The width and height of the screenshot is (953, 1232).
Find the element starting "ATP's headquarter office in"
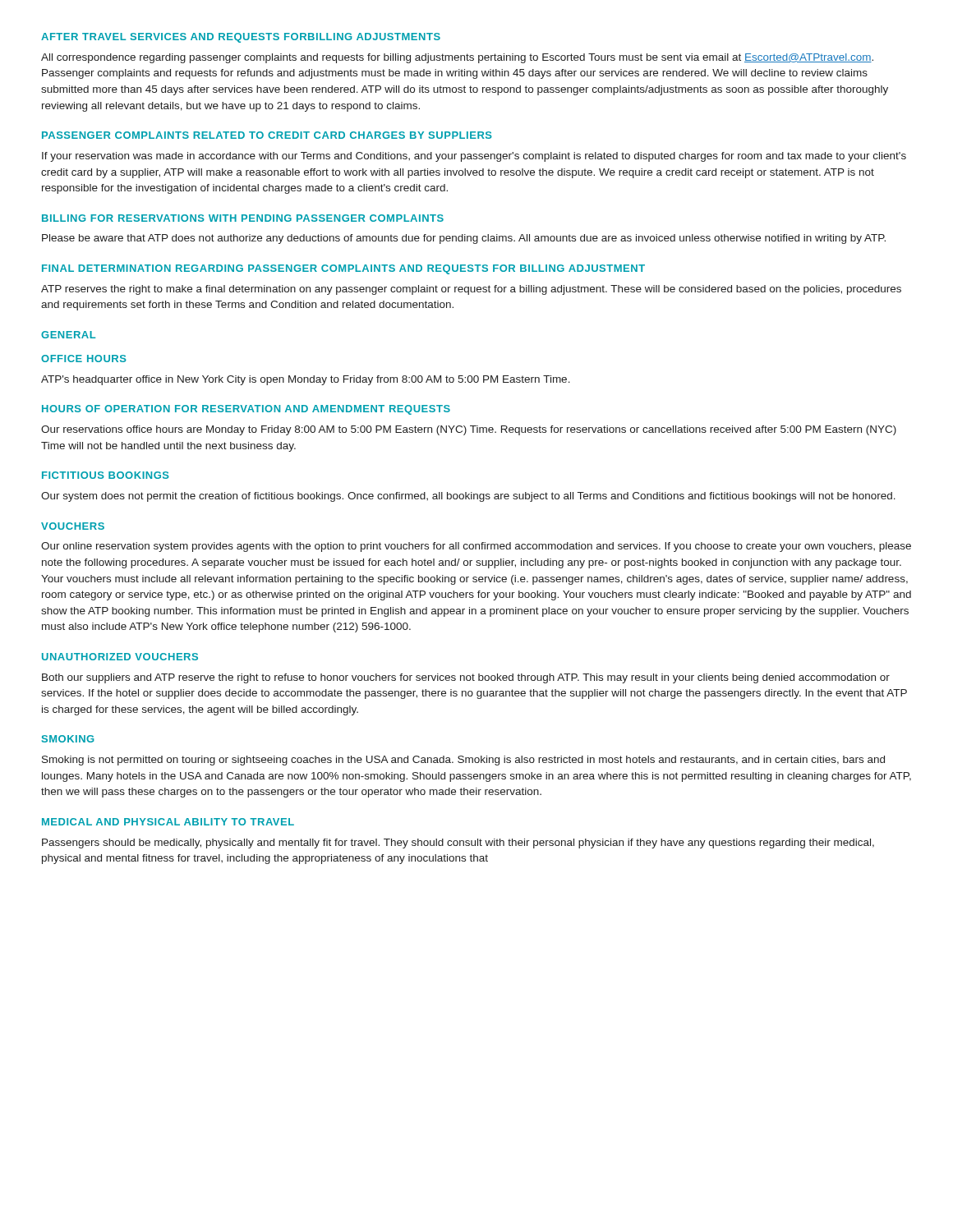[306, 379]
